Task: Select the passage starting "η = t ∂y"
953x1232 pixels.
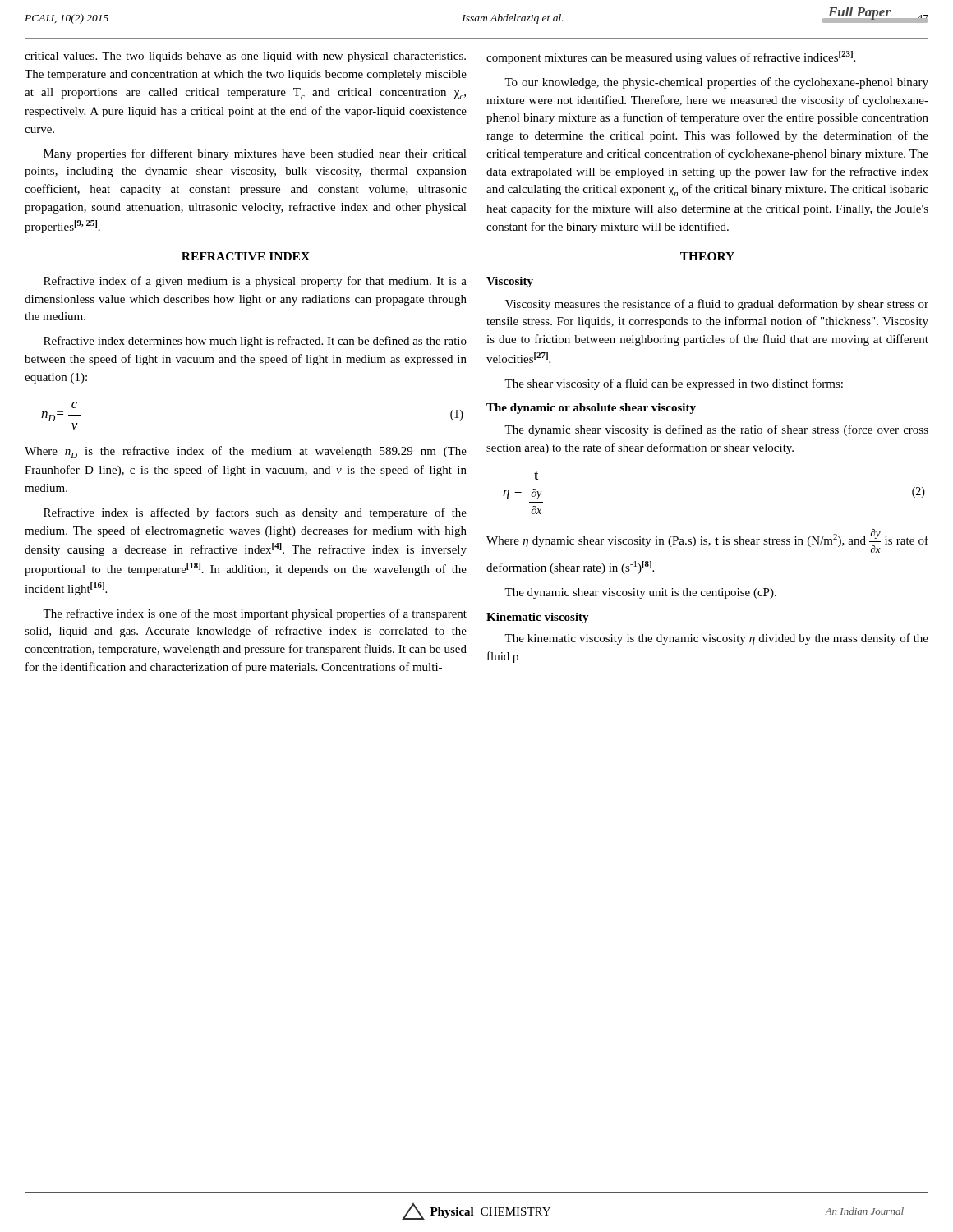Action: (x=536, y=476)
